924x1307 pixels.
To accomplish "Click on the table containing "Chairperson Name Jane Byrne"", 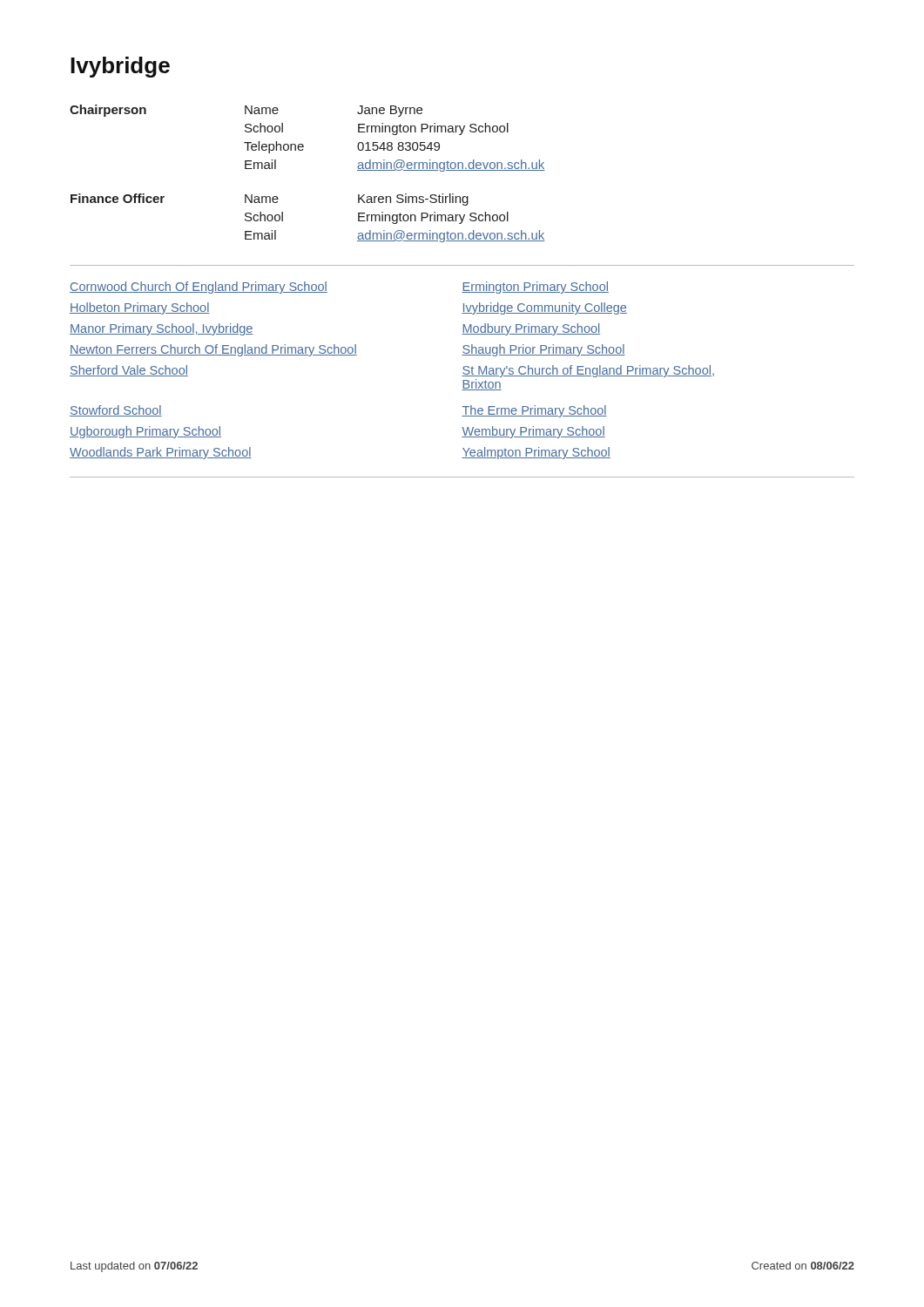I will pos(462,172).
